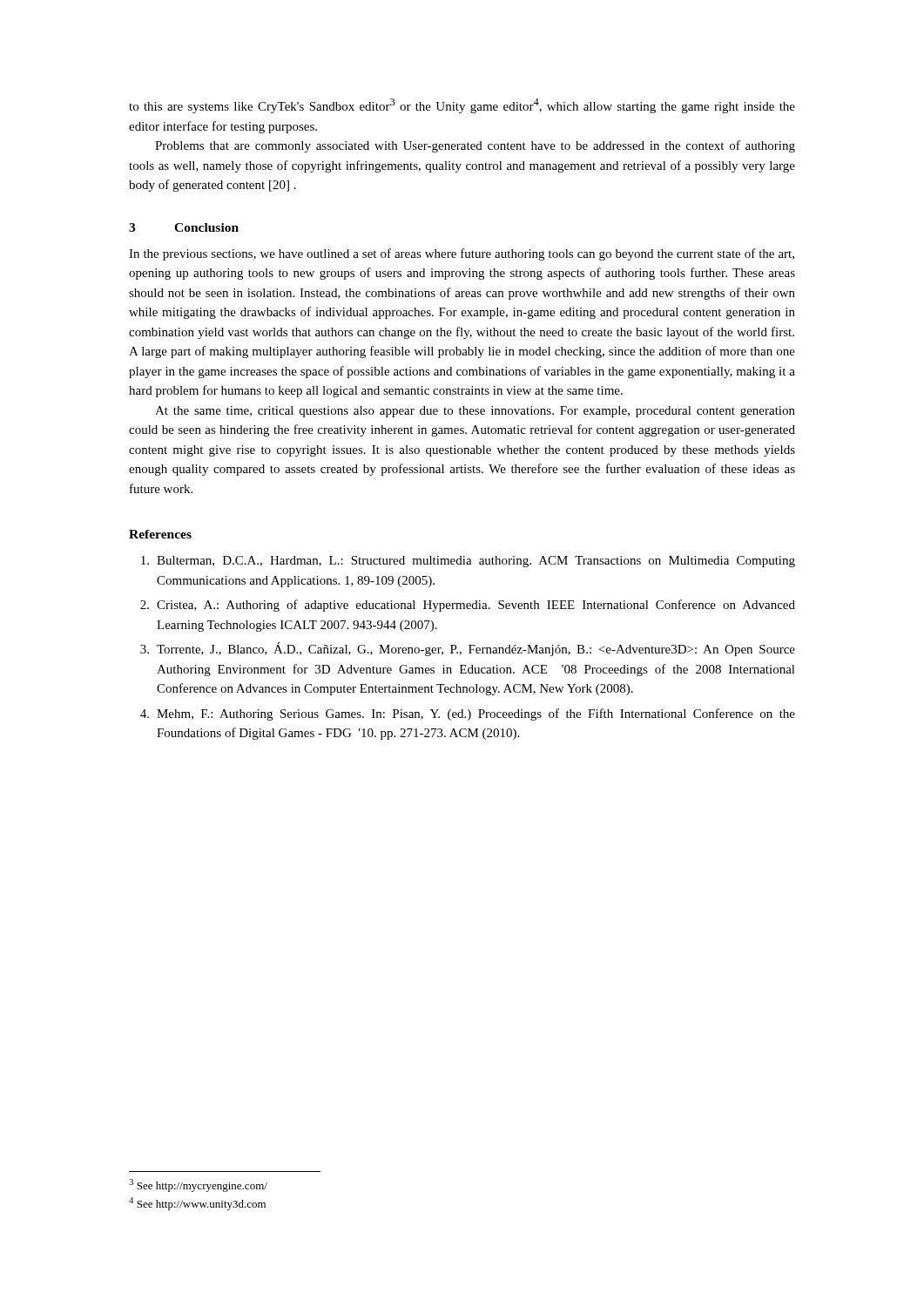Locate the element starting "Problems that are commonly associated with User-generated content"

coord(462,165)
